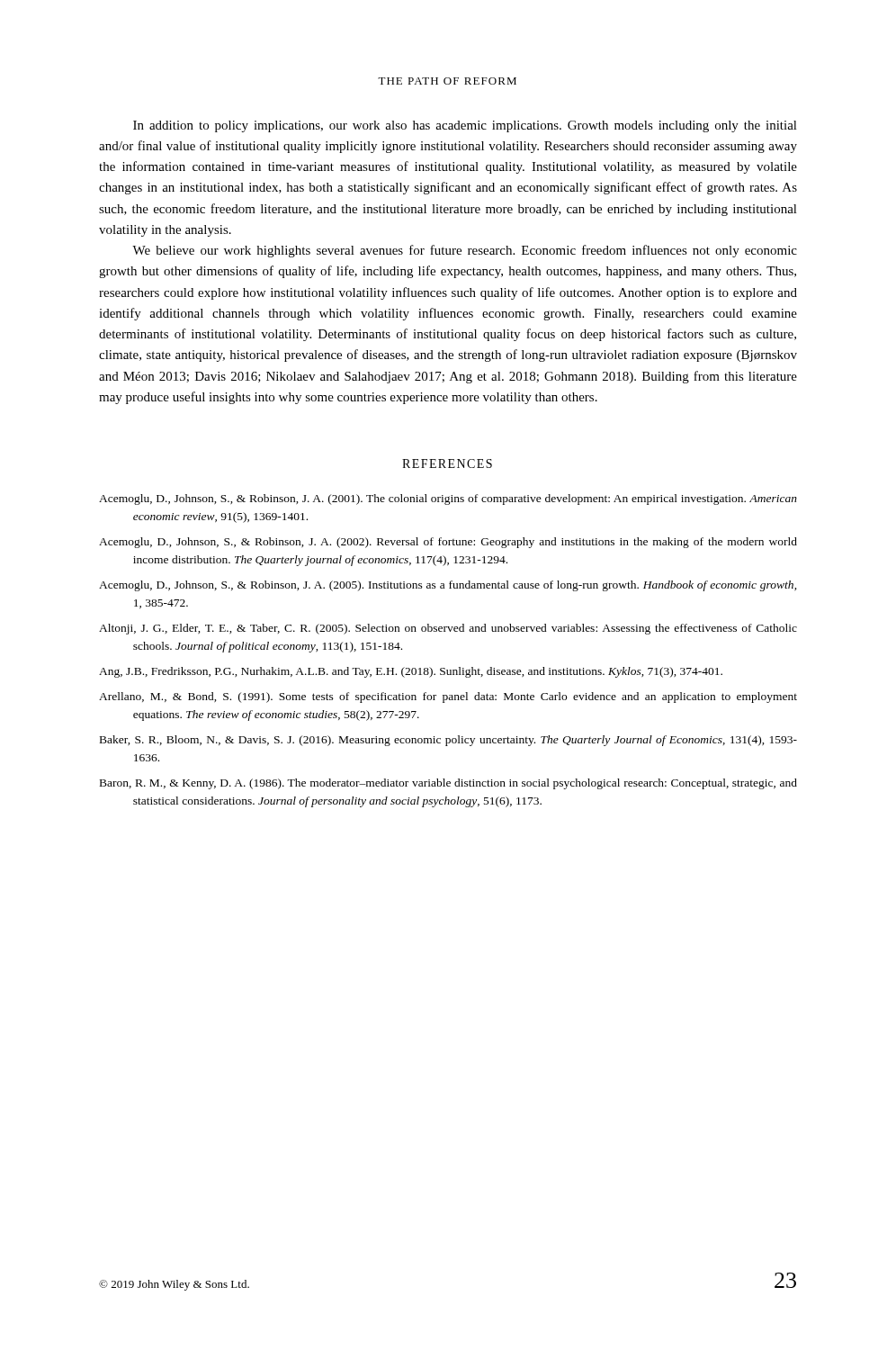Navigate to the passage starting "Baker, S. R., Bloom, N.,"
Viewport: 896px width, 1350px height.
tap(448, 748)
